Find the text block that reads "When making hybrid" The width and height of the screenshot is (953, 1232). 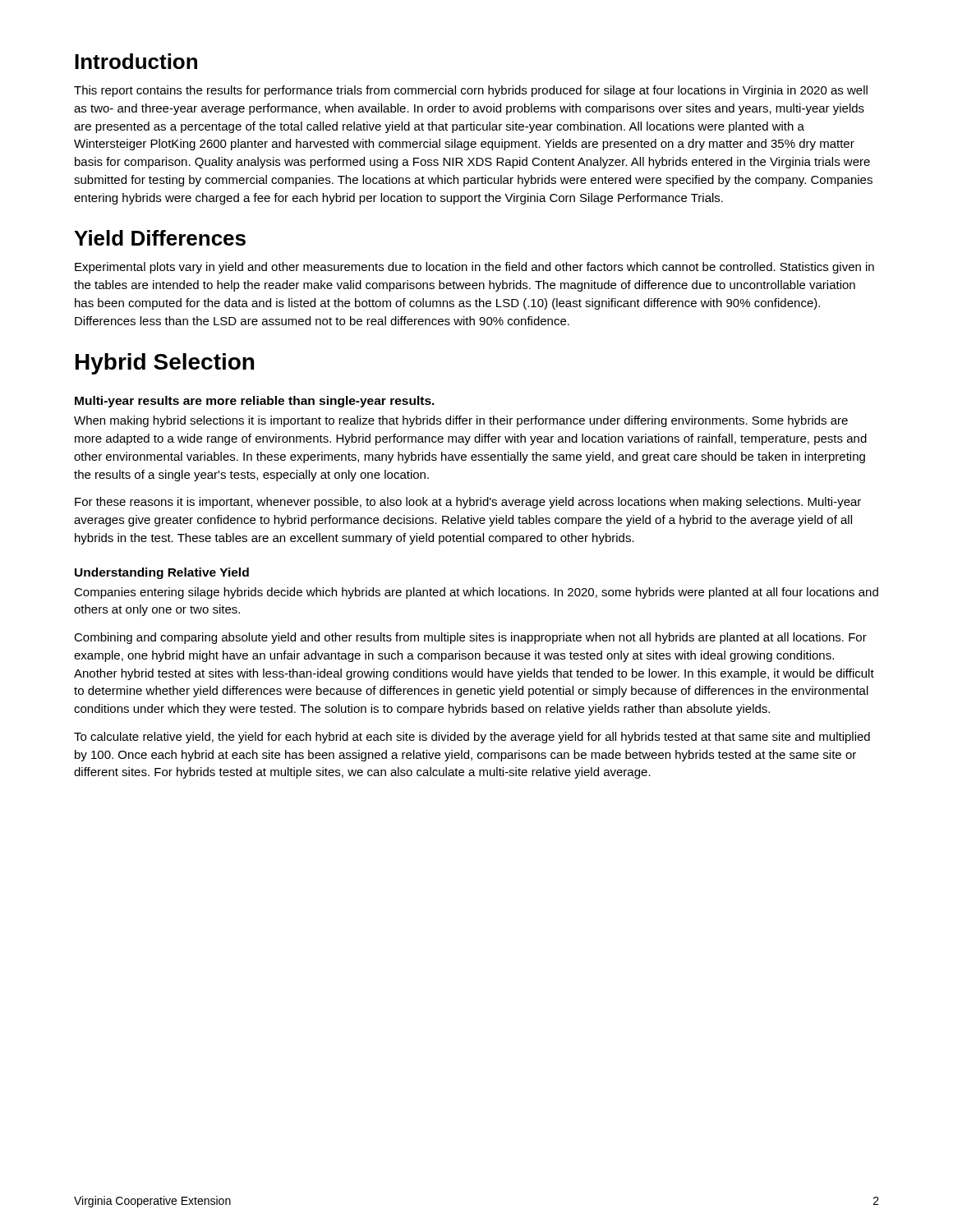pyautogui.click(x=476, y=447)
